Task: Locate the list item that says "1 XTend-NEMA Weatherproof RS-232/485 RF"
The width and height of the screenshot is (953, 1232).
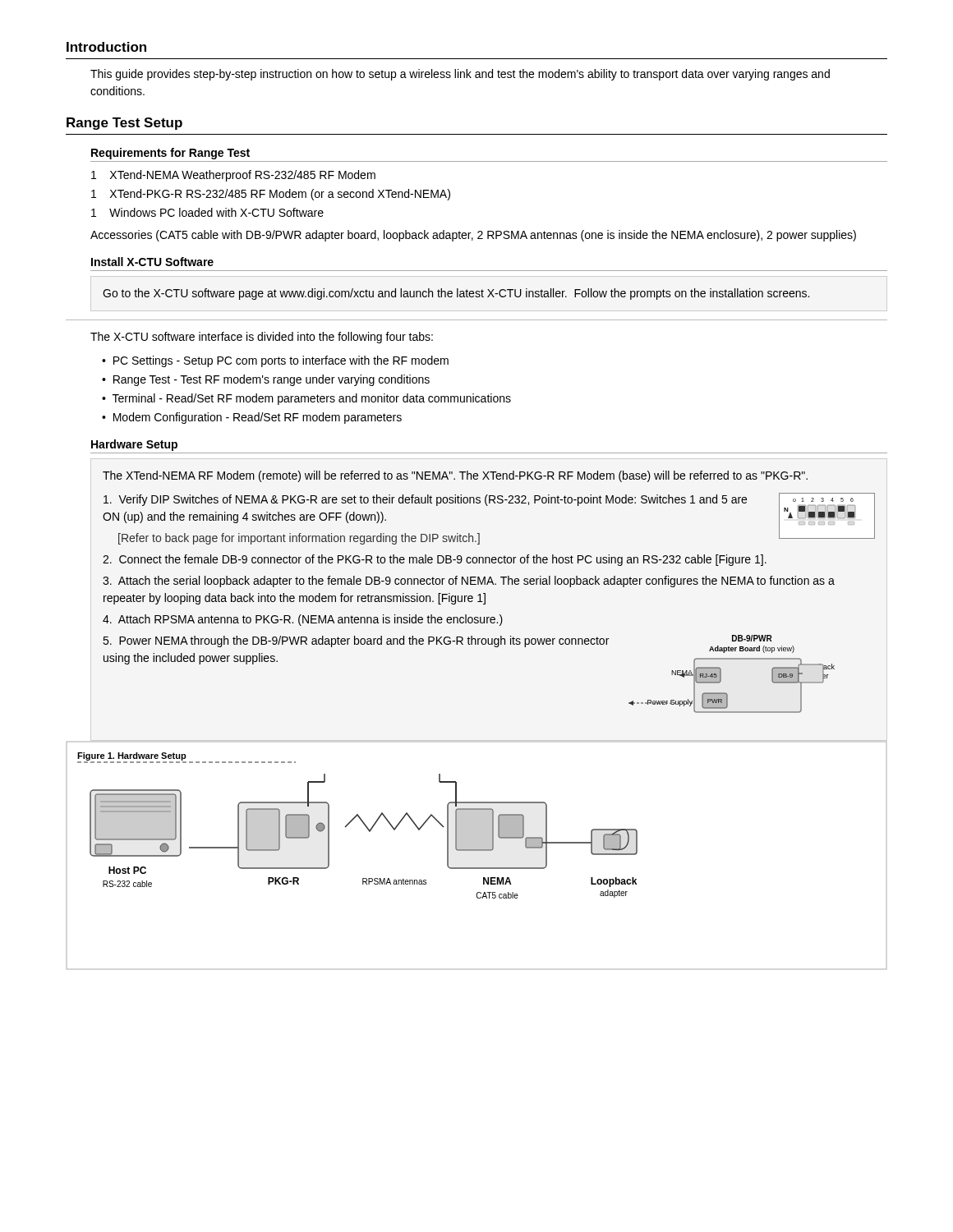Action: tap(233, 175)
